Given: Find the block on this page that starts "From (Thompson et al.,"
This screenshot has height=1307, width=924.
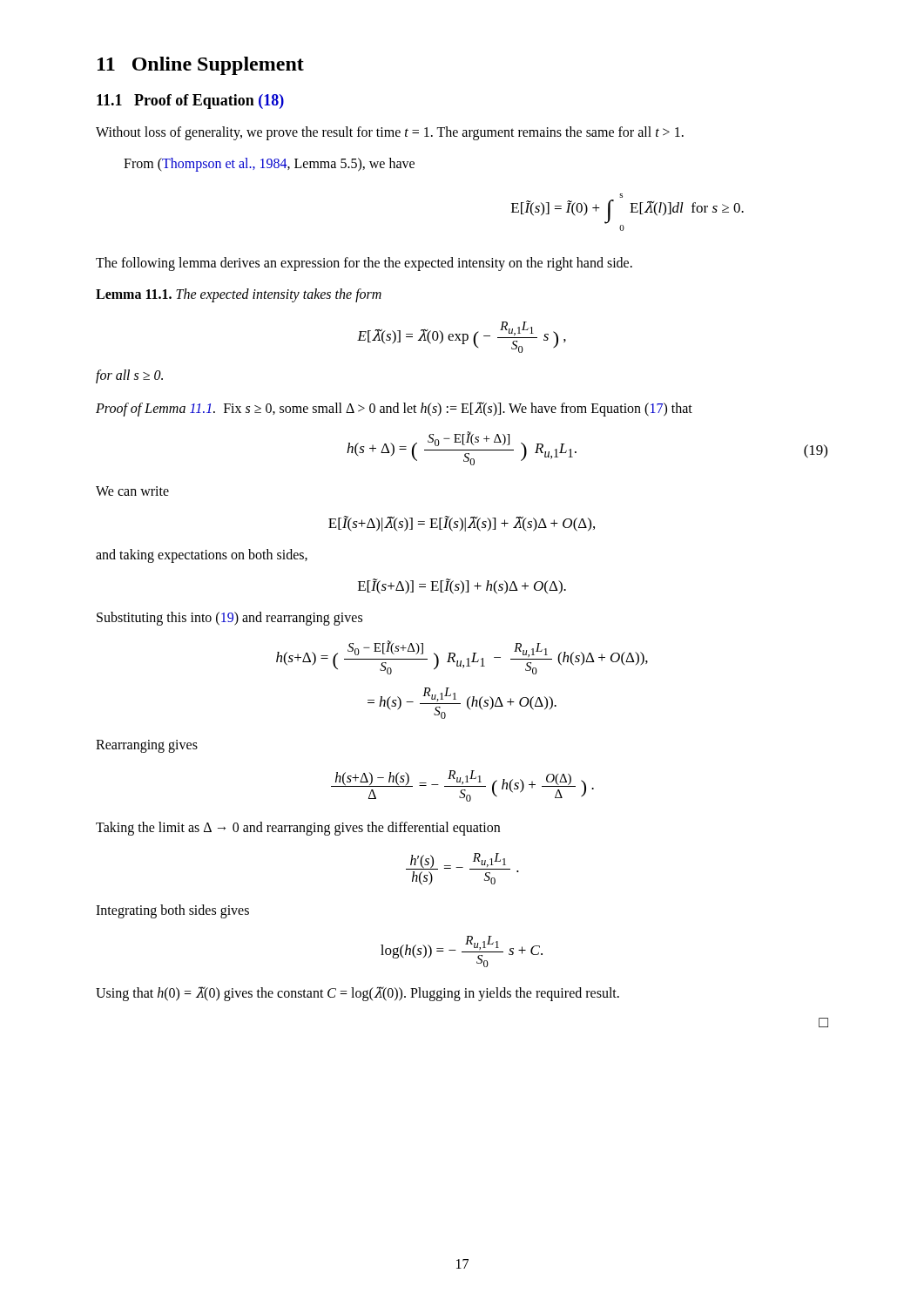Looking at the screenshot, I should click(x=269, y=165).
